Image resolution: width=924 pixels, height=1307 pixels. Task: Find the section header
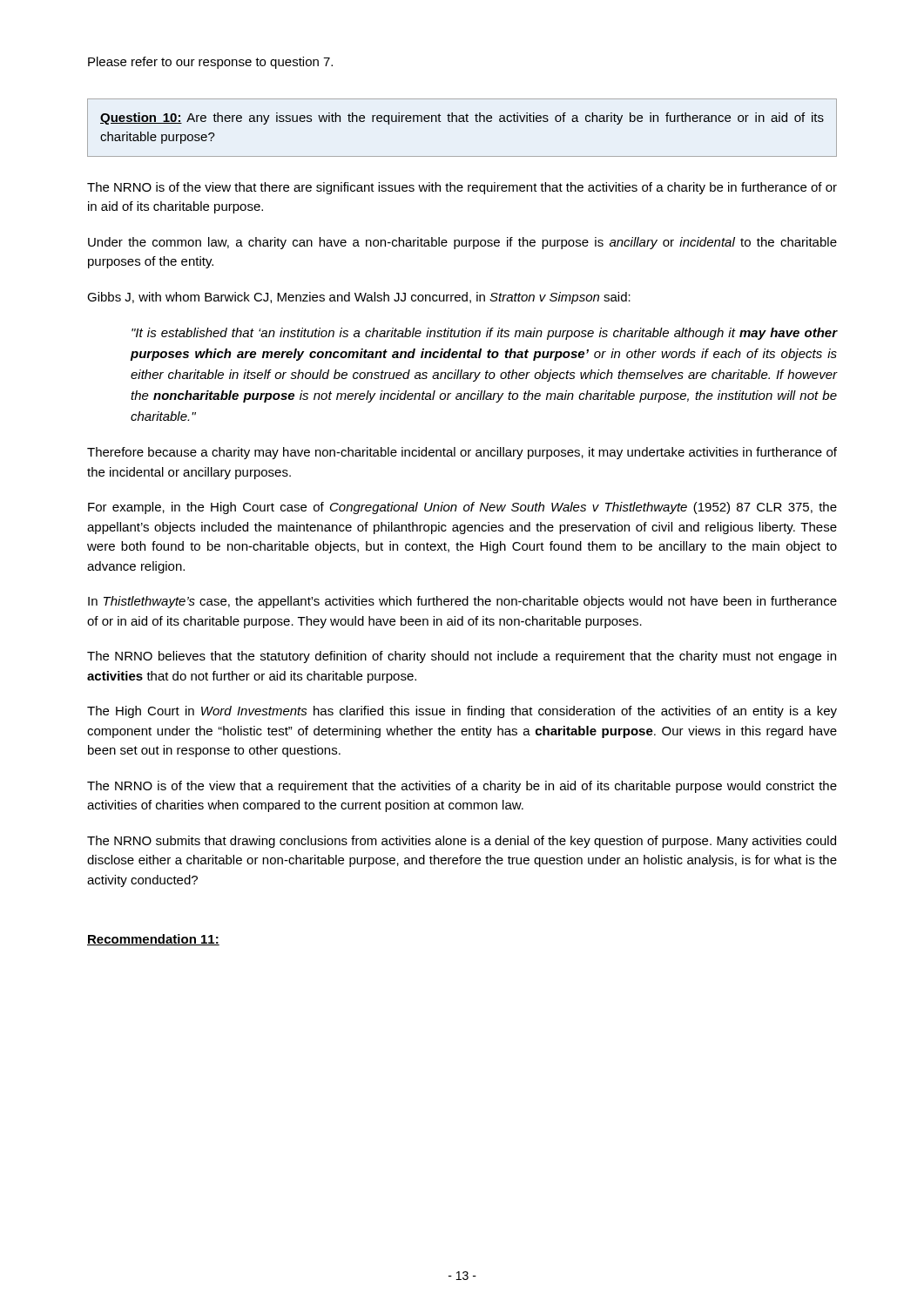click(x=153, y=939)
